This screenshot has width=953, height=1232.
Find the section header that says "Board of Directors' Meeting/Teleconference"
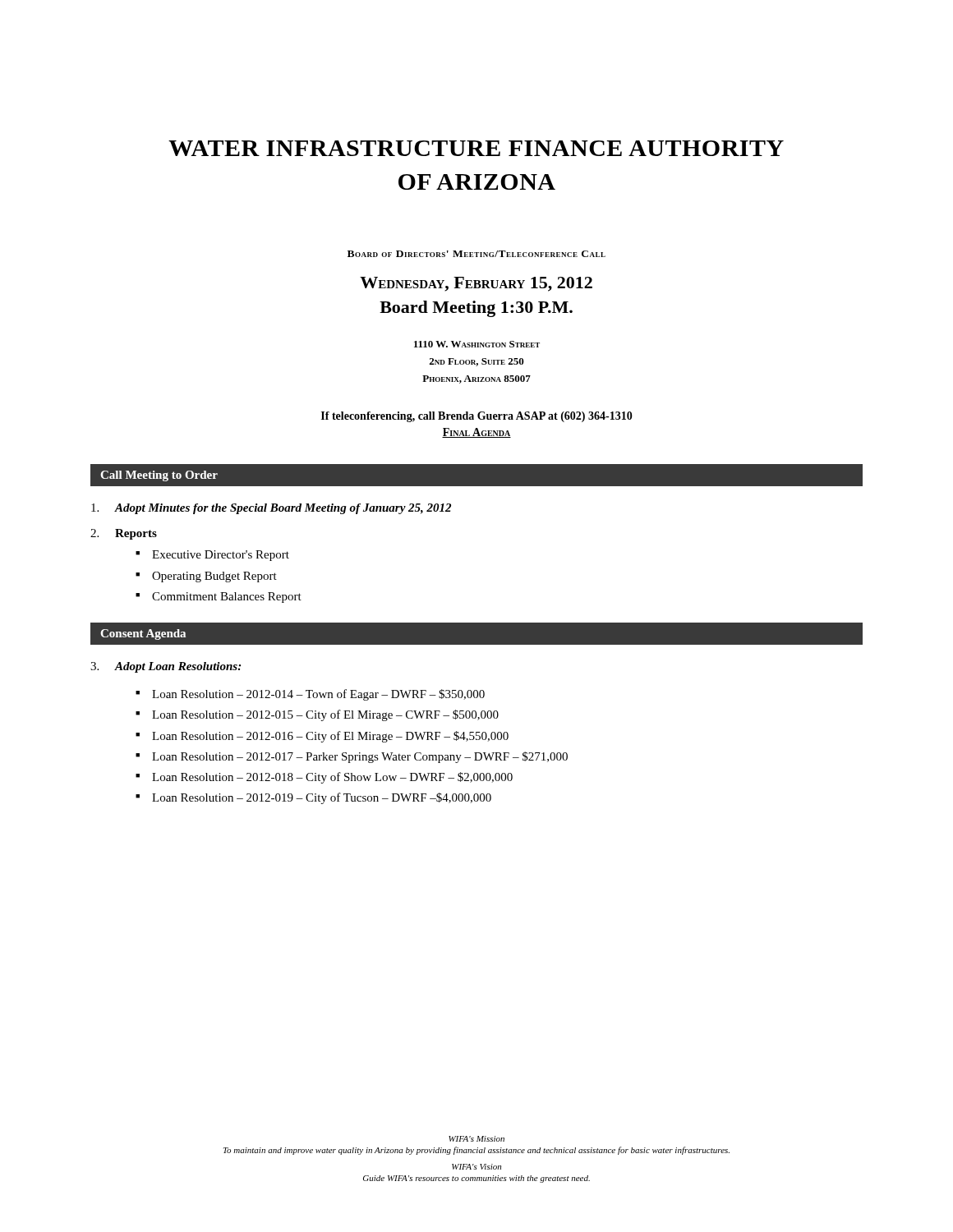[x=476, y=253]
